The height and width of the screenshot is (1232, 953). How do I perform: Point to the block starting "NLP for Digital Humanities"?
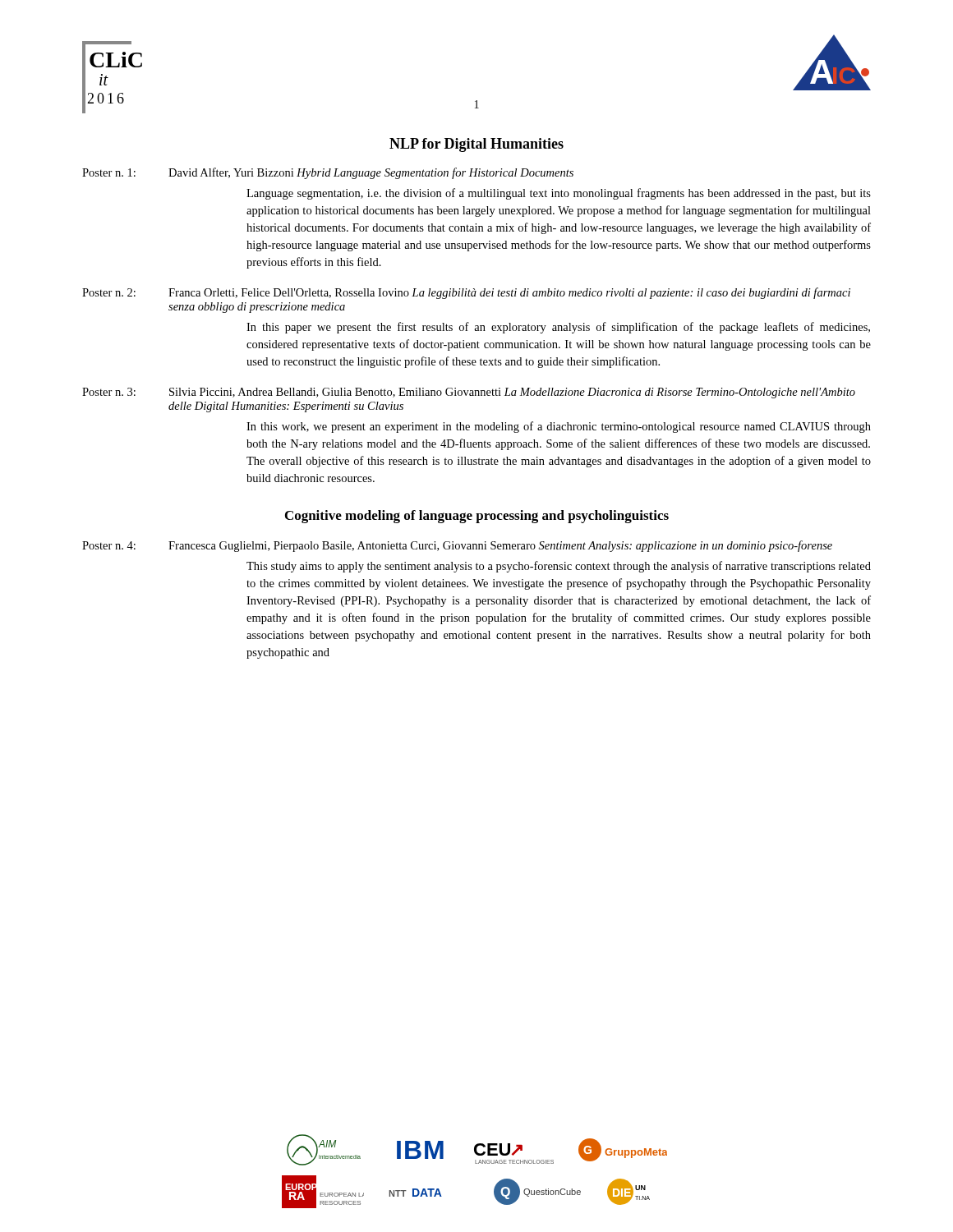(476, 144)
